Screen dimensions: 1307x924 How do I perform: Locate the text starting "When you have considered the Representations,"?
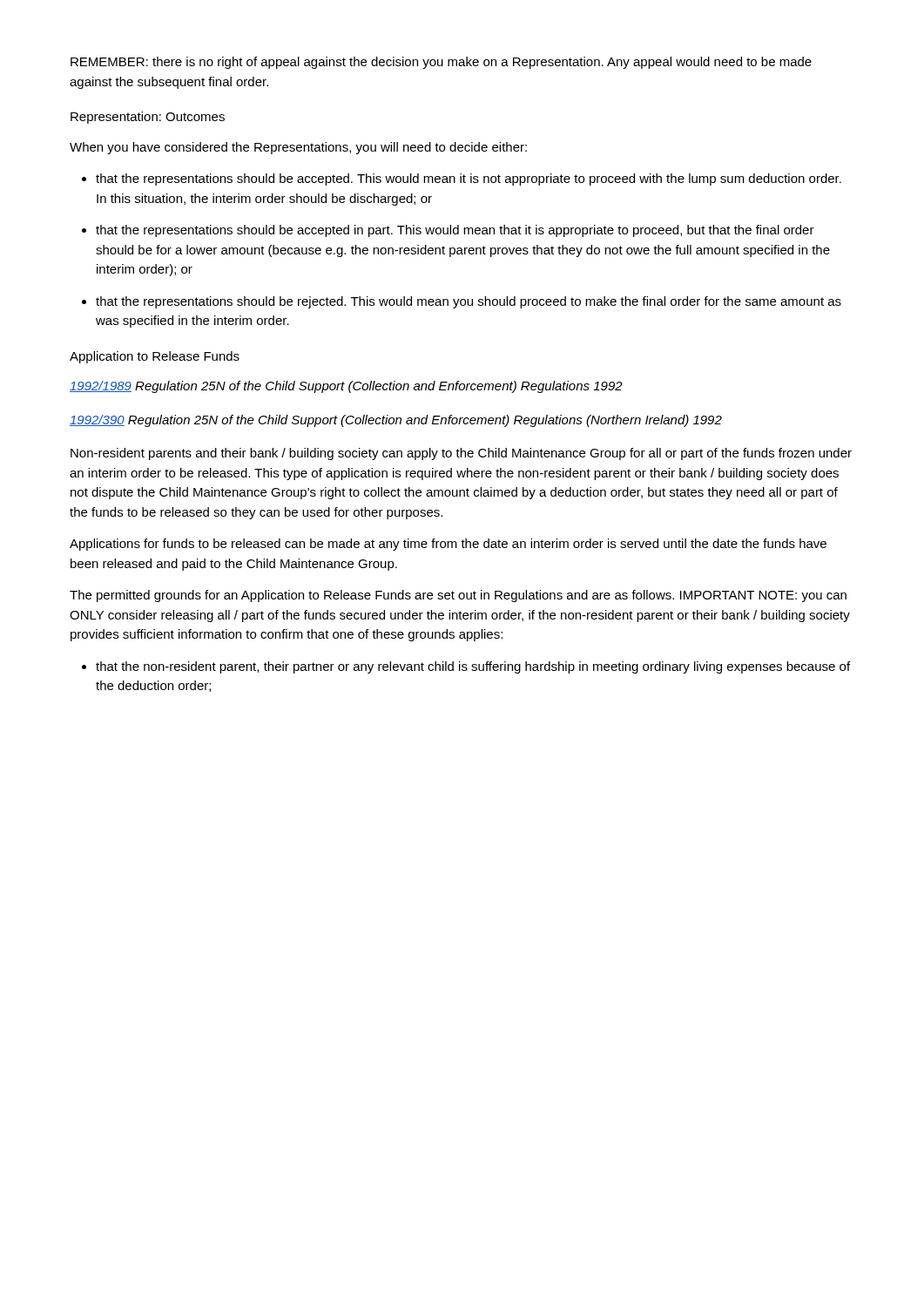click(x=299, y=146)
